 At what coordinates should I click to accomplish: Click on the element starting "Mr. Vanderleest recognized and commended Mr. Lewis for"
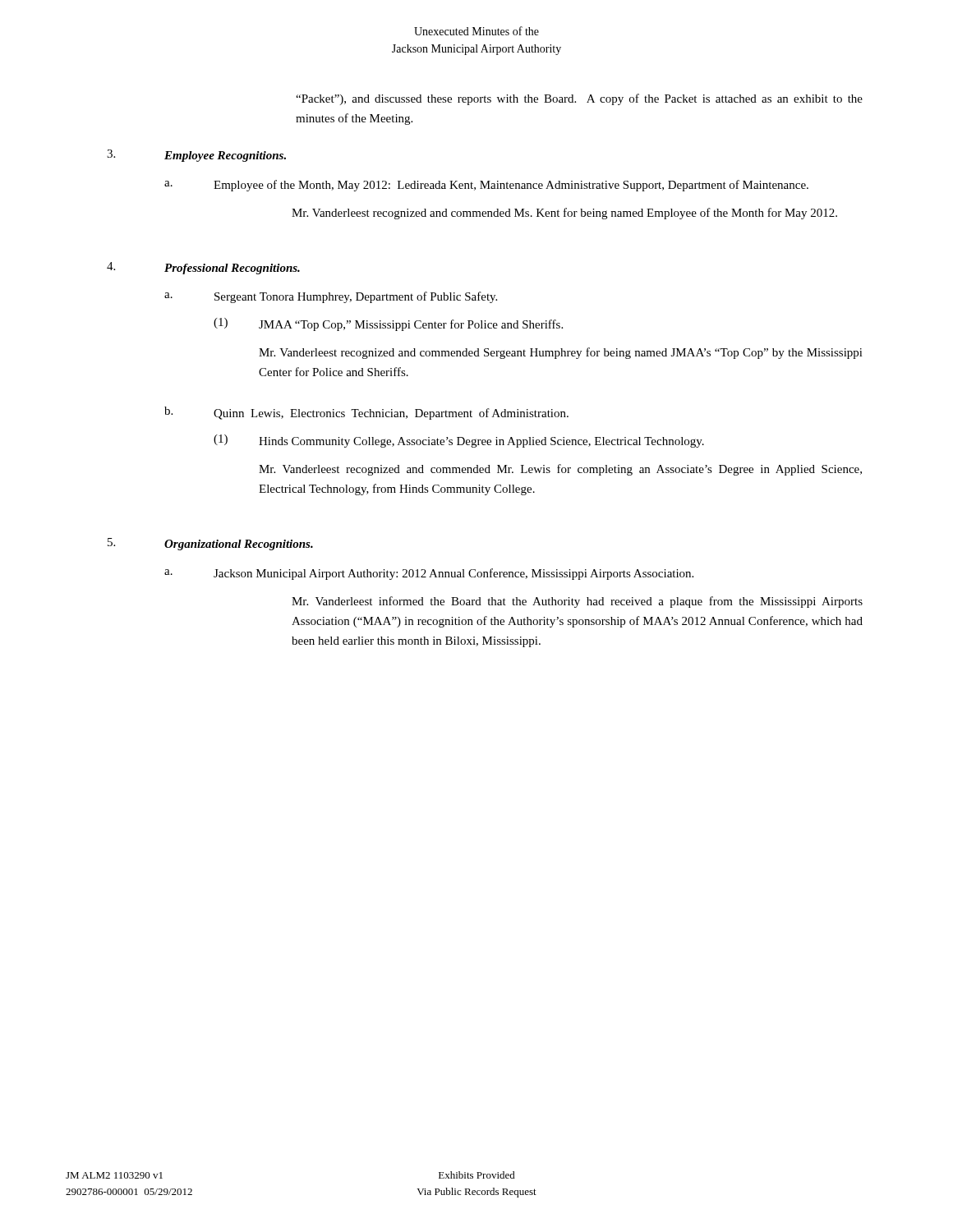click(x=561, y=479)
